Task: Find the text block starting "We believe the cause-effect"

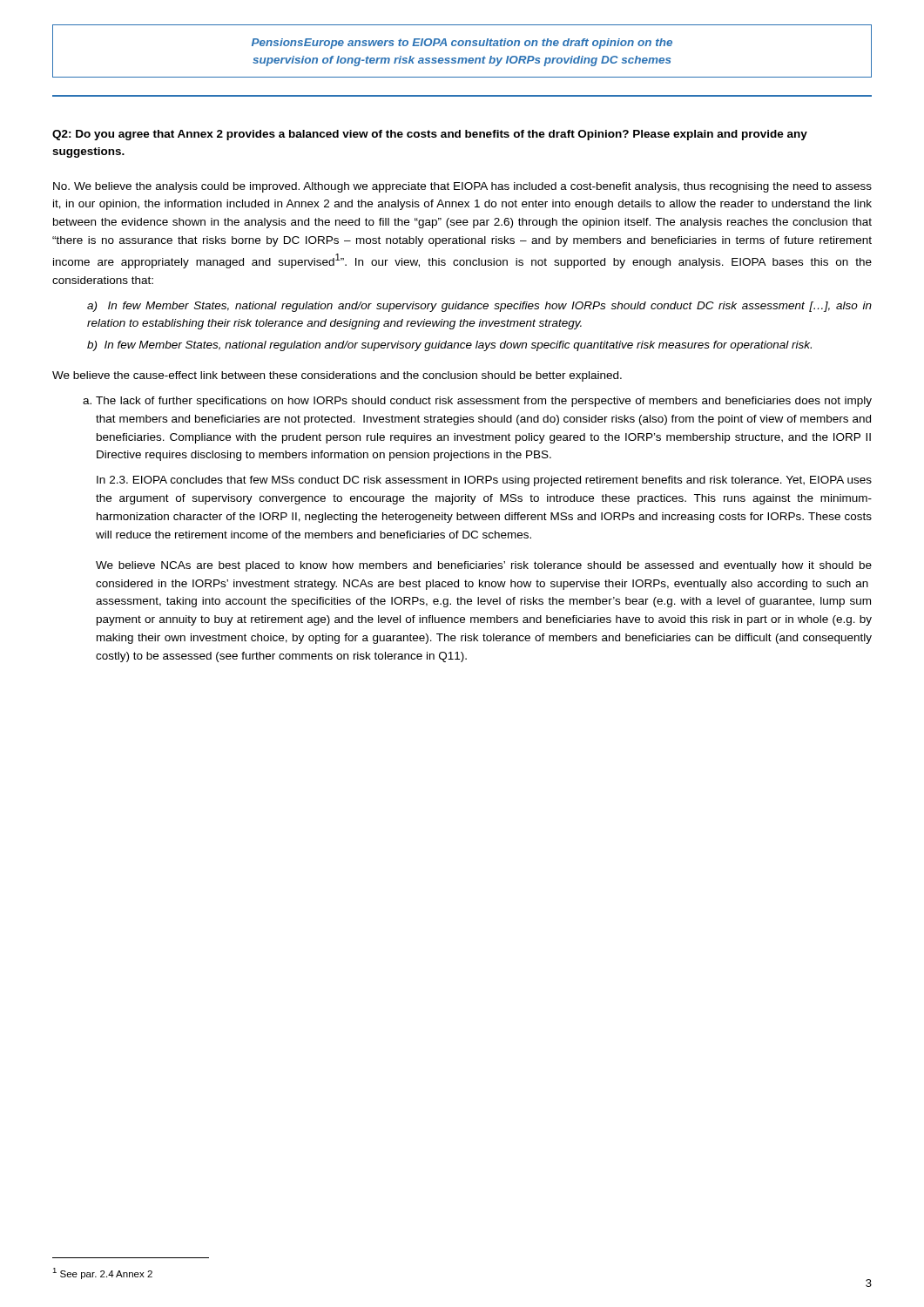Action: click(x=462, y=376)
